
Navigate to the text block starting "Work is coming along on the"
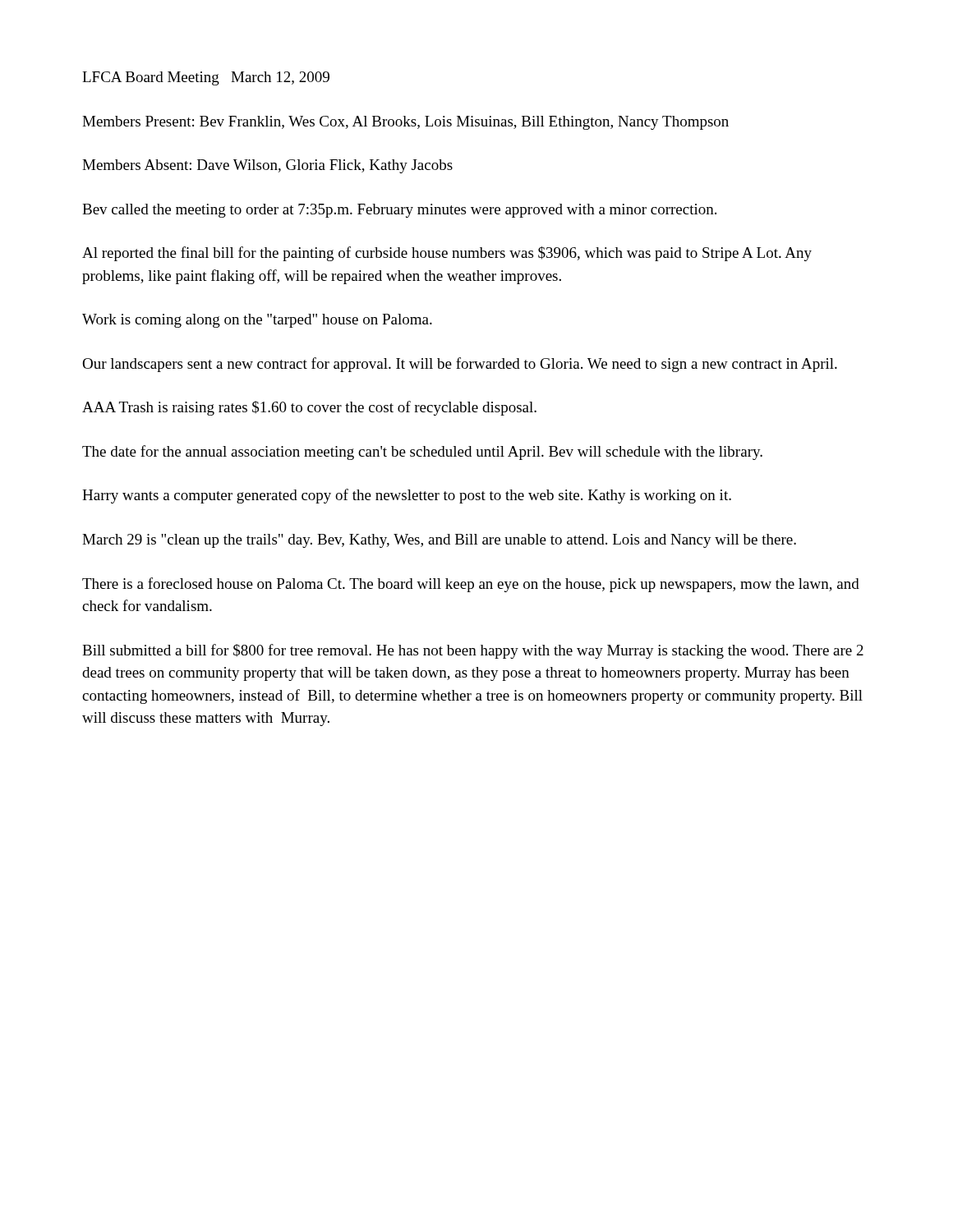click(x=257, y=319)
